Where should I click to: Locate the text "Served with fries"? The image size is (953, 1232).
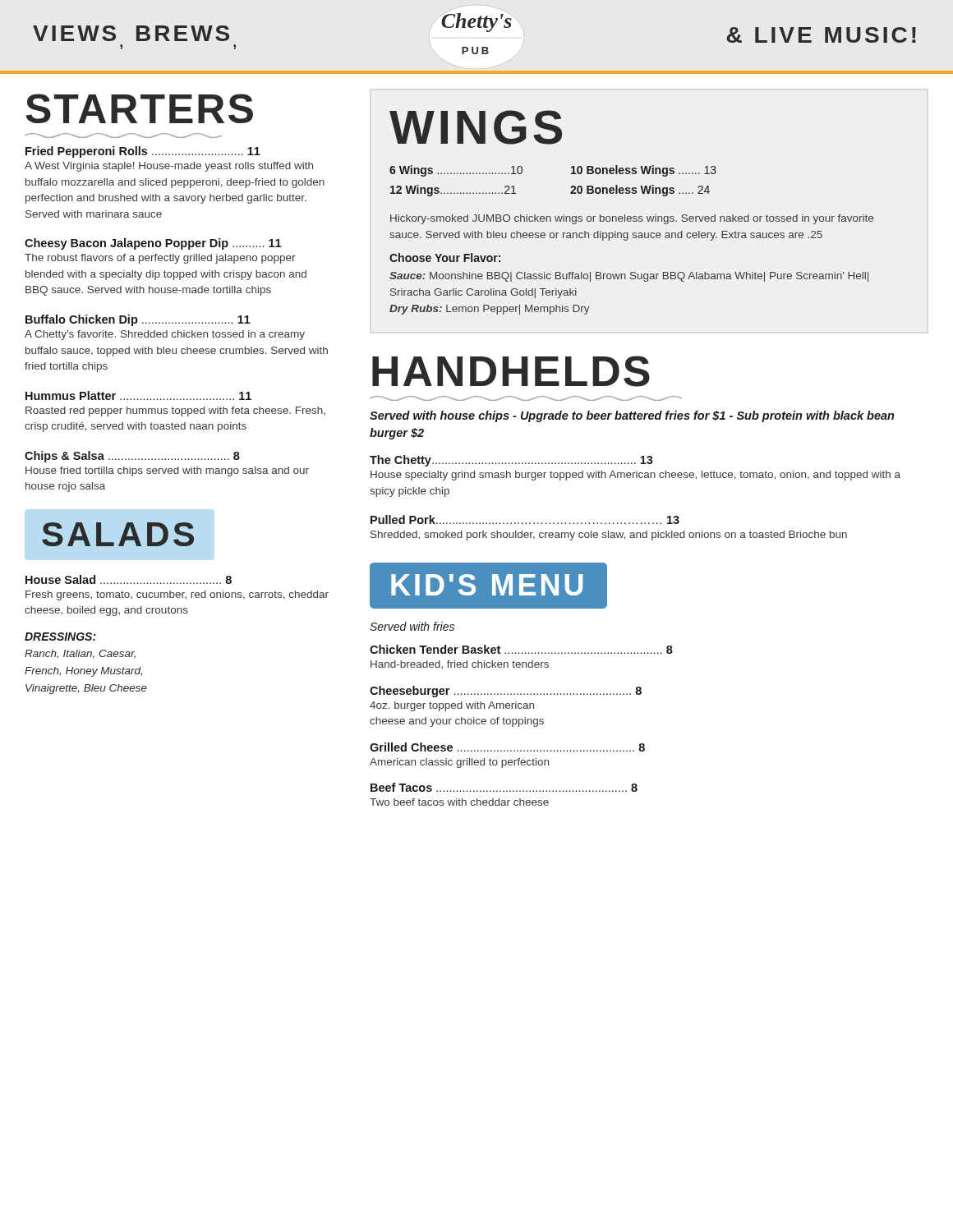412,627
